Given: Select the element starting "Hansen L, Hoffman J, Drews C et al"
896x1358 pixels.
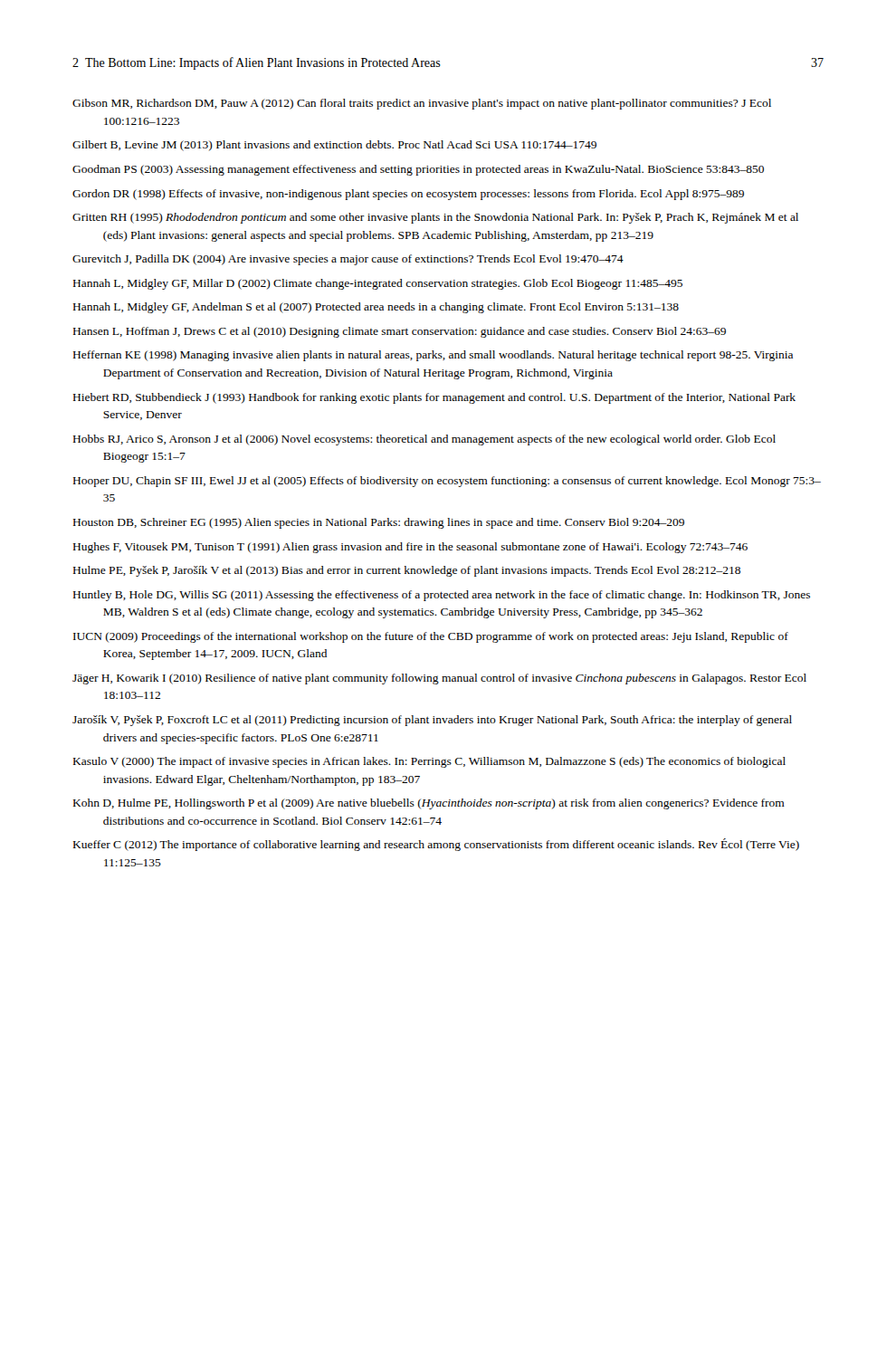Looking at the screenshot, I should (399, 331).
